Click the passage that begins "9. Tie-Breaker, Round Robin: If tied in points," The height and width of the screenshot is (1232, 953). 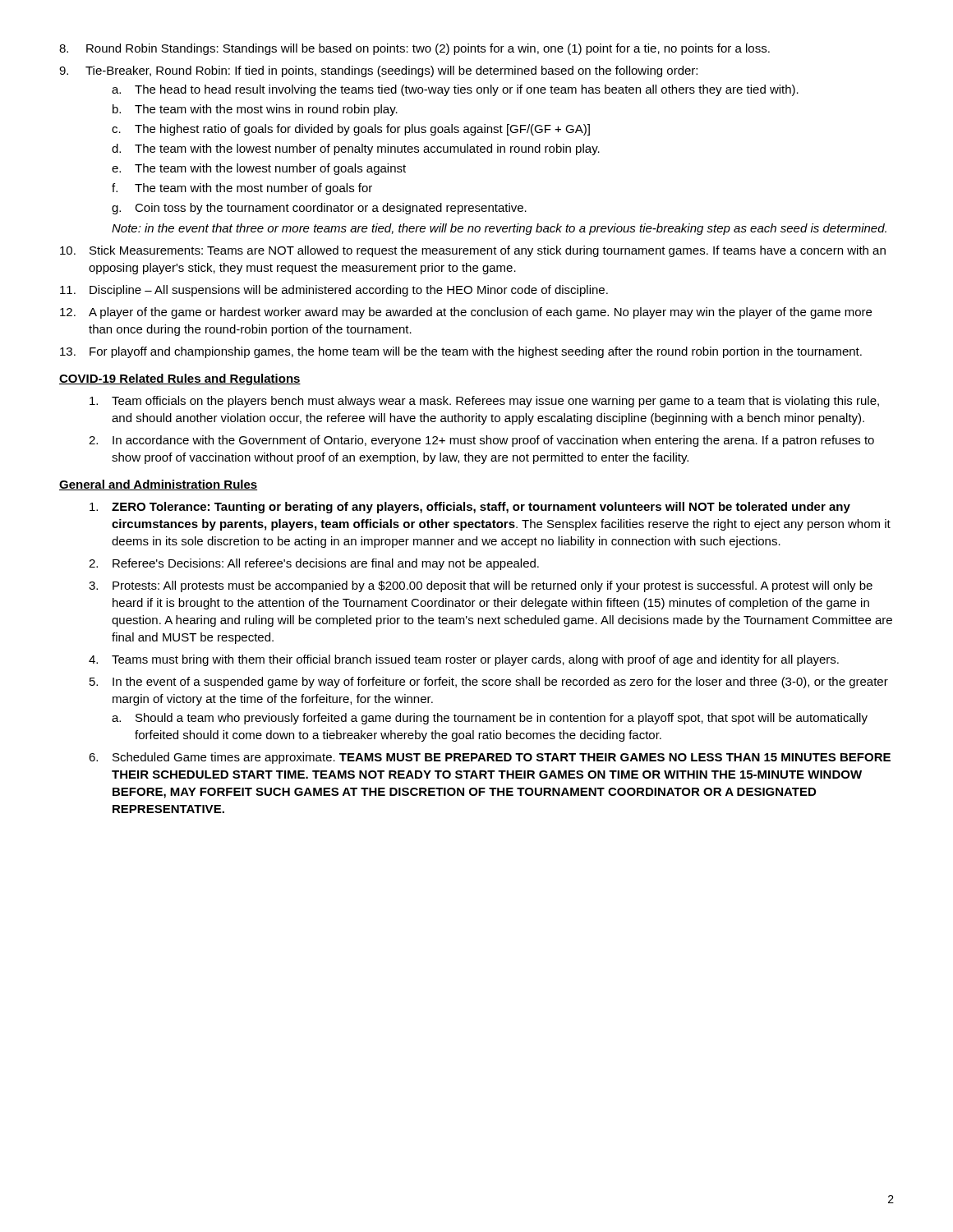pyautogui.click(x=379, y=70)
